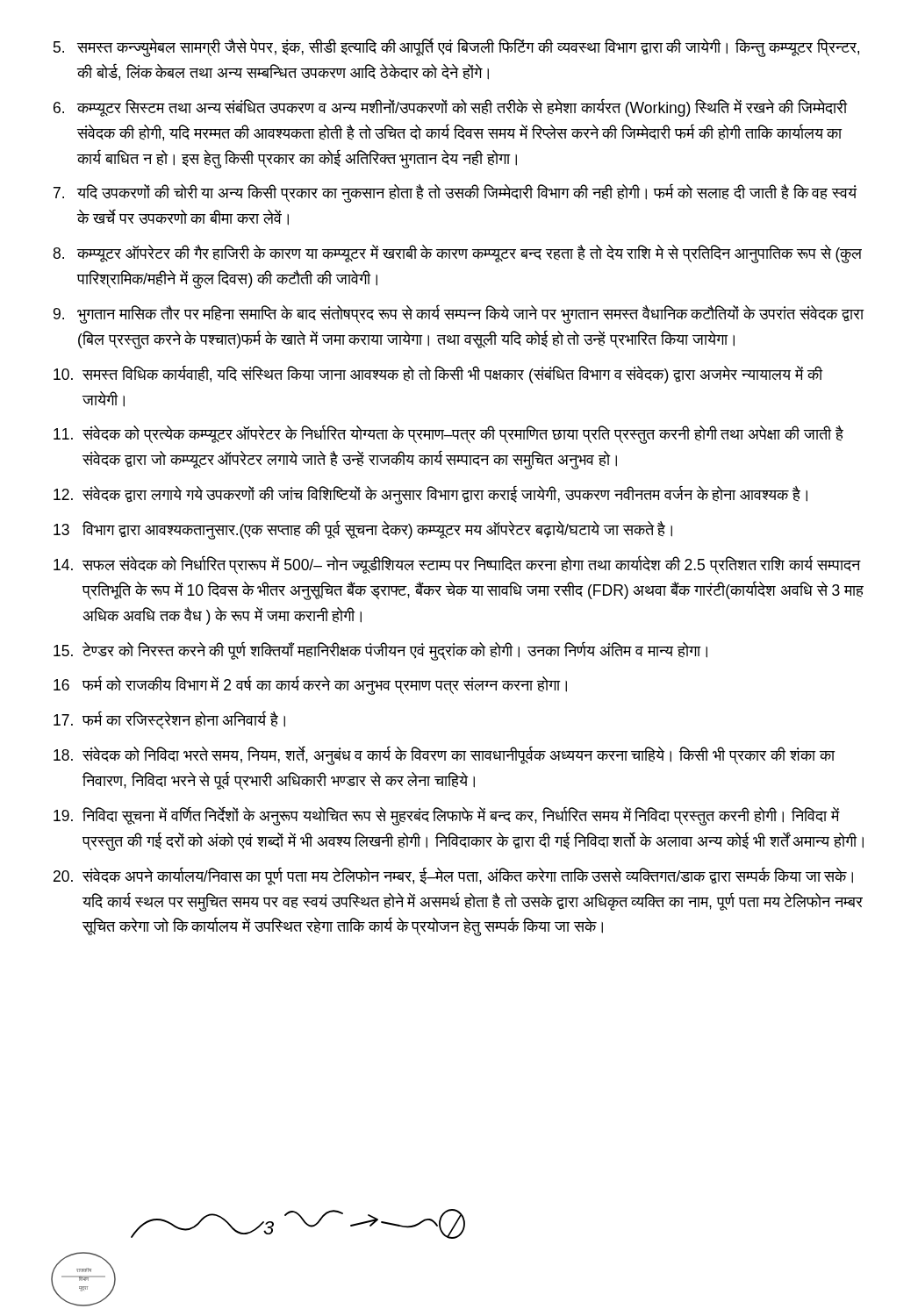
Task: Locate the block starting "16 फर्म को राजकीय विभाग में 2"
Action: point(311,686)
